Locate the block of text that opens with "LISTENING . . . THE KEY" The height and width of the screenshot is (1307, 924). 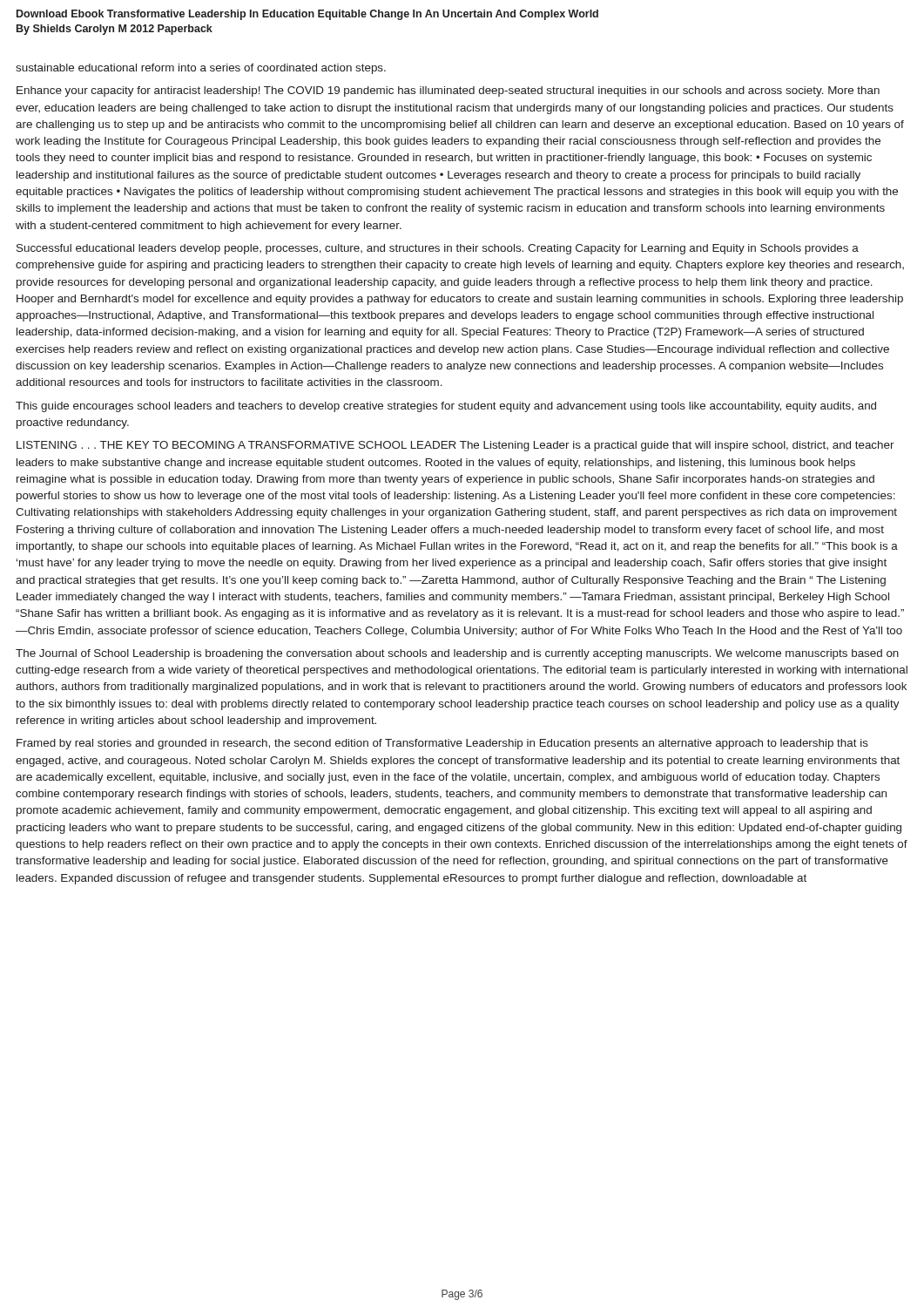[x=460, y=538]
